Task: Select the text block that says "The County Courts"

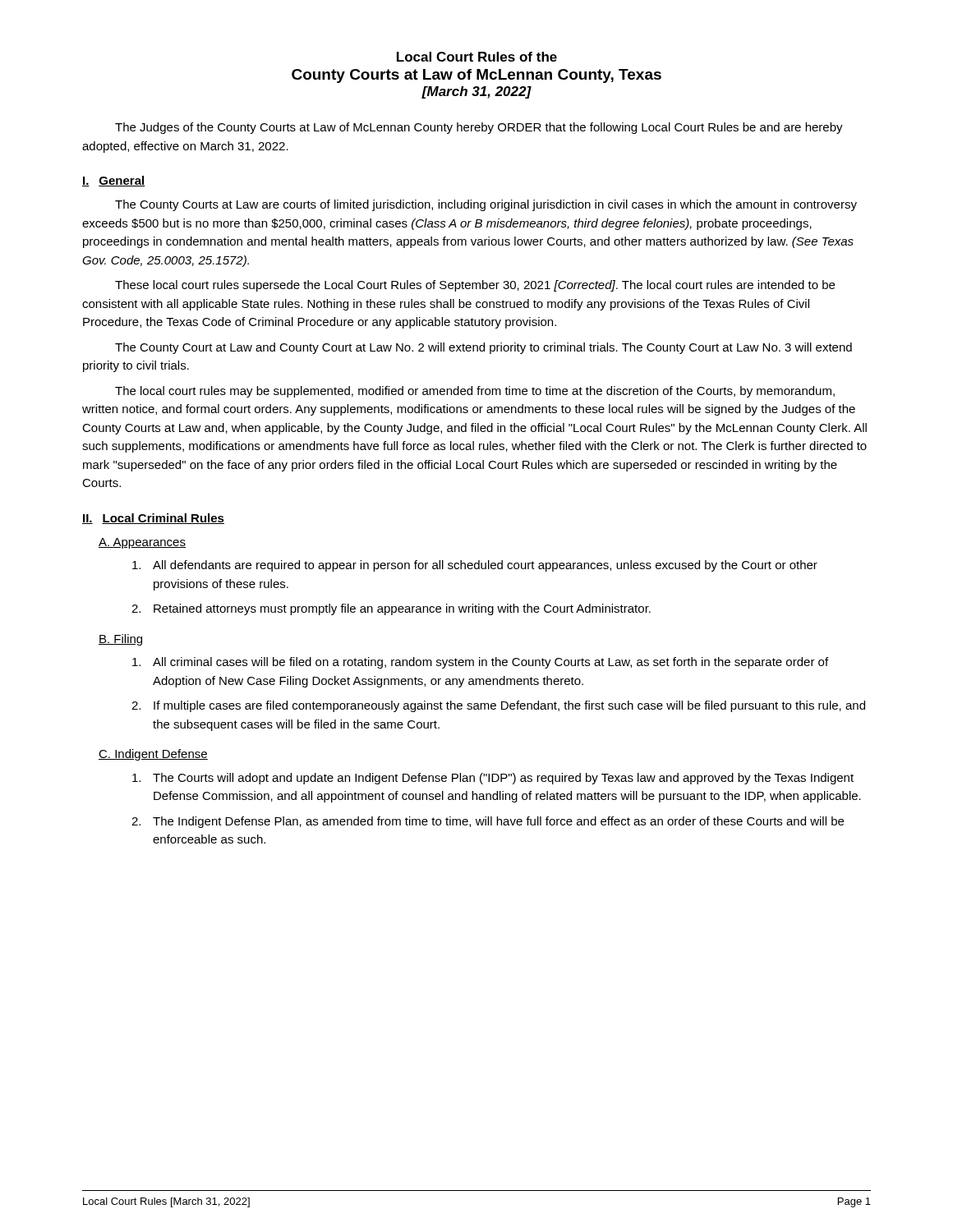Action: point(469,232)
